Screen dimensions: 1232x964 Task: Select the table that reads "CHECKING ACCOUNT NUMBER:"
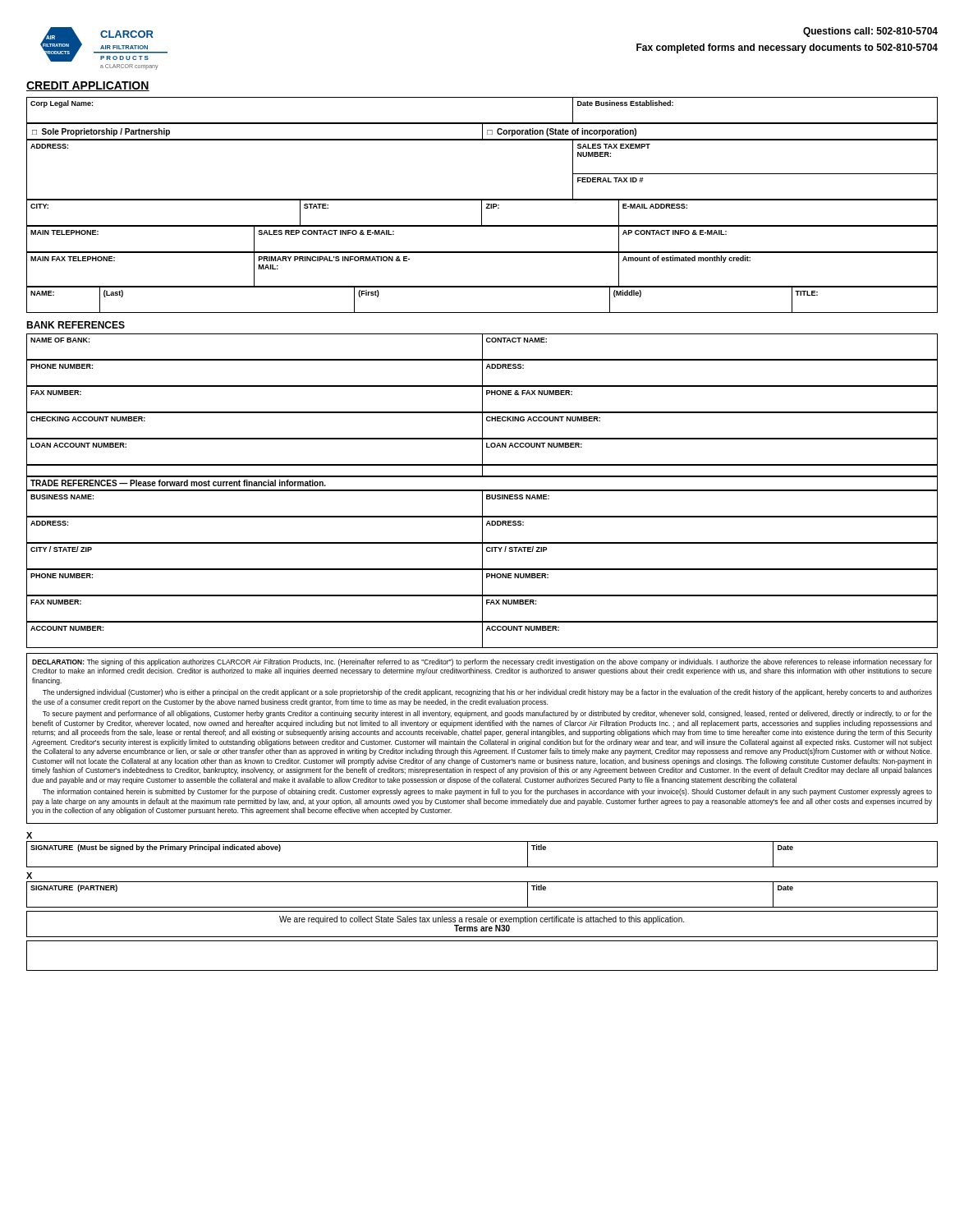(x=482, y=425)
